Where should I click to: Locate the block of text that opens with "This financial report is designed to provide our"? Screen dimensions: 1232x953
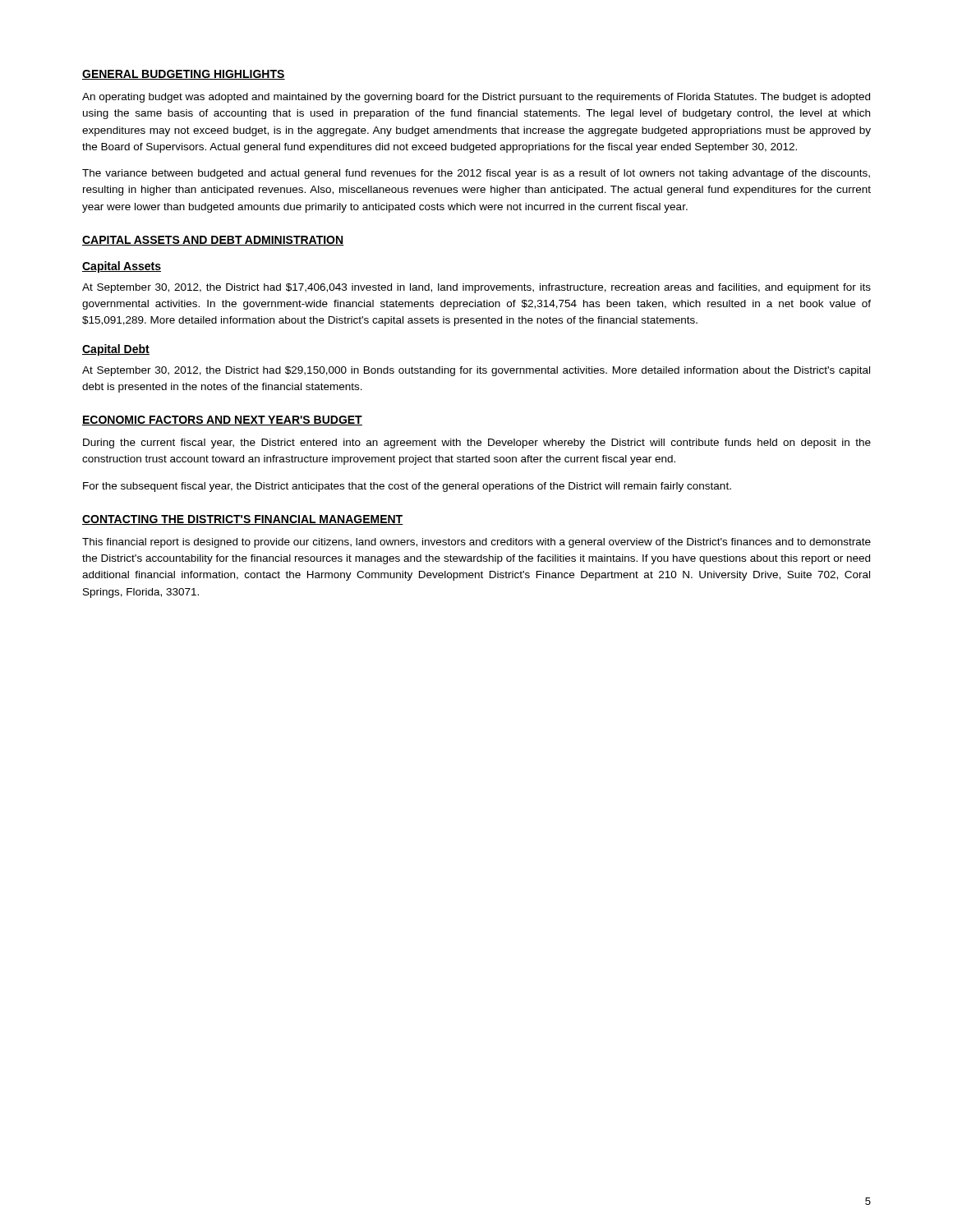476,566
